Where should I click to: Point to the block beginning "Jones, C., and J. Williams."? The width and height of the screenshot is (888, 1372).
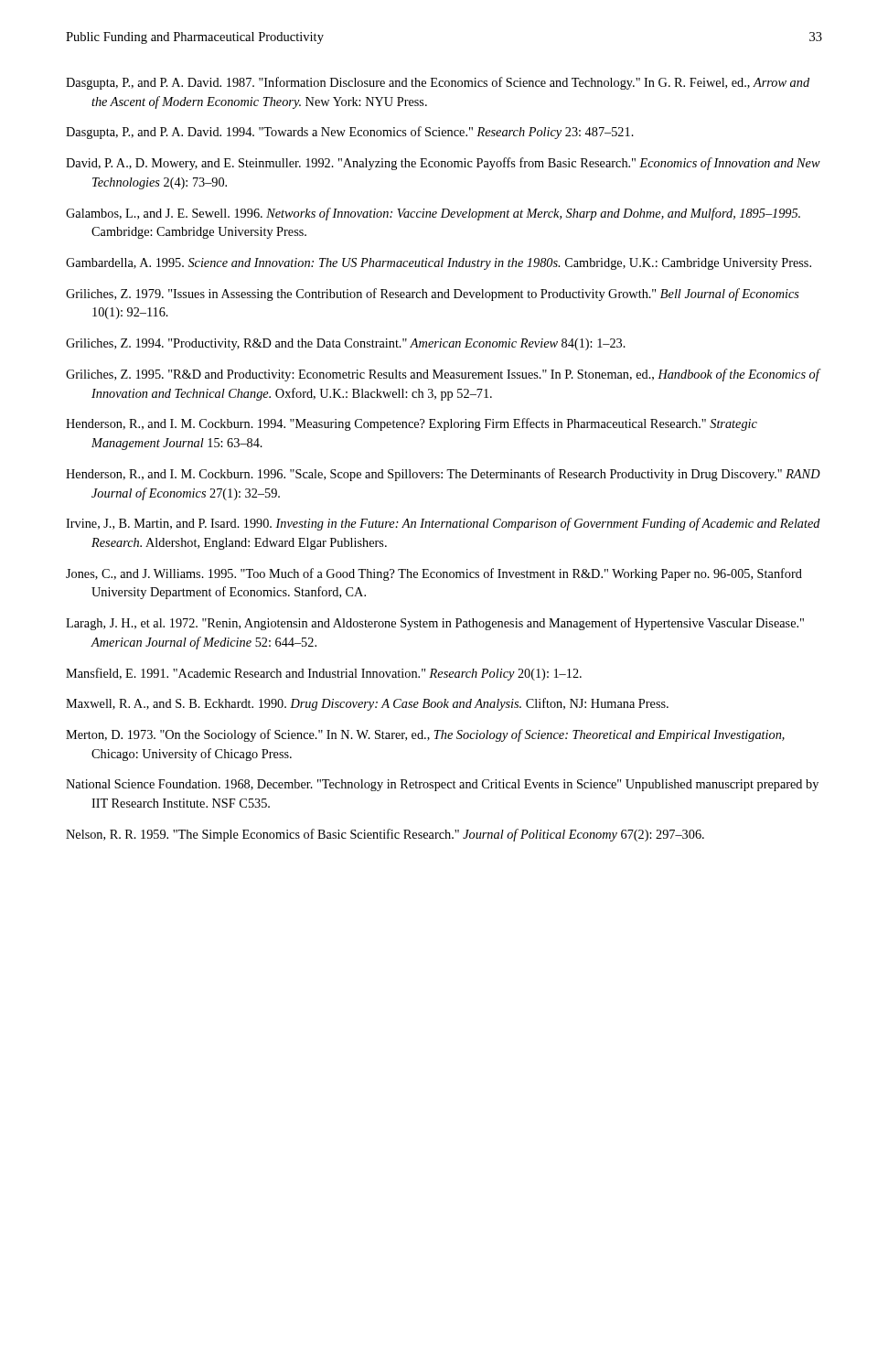tap(434, 583)
